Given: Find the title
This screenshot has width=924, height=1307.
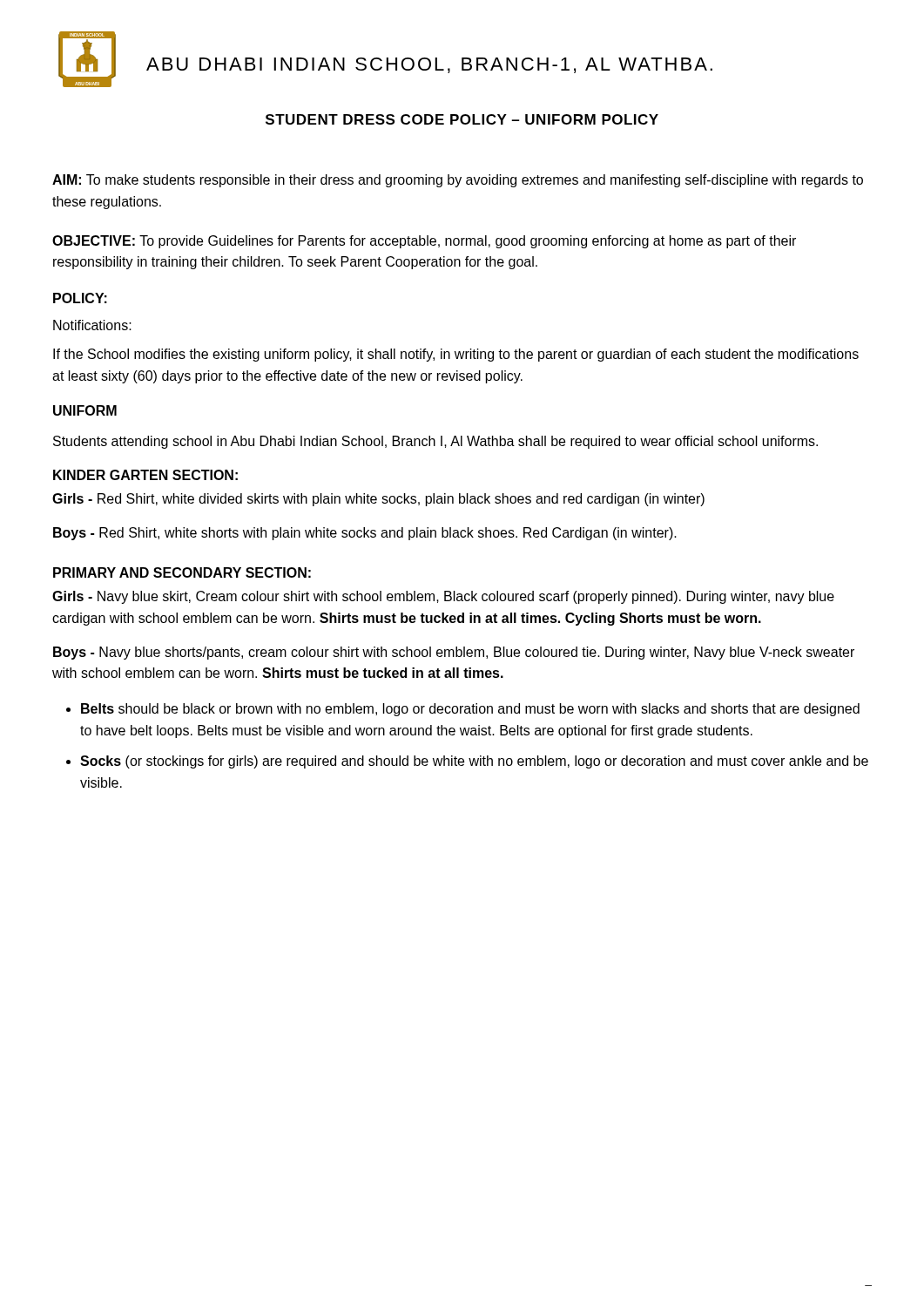Looking at the screenshot, I should (x=431, y=64).
